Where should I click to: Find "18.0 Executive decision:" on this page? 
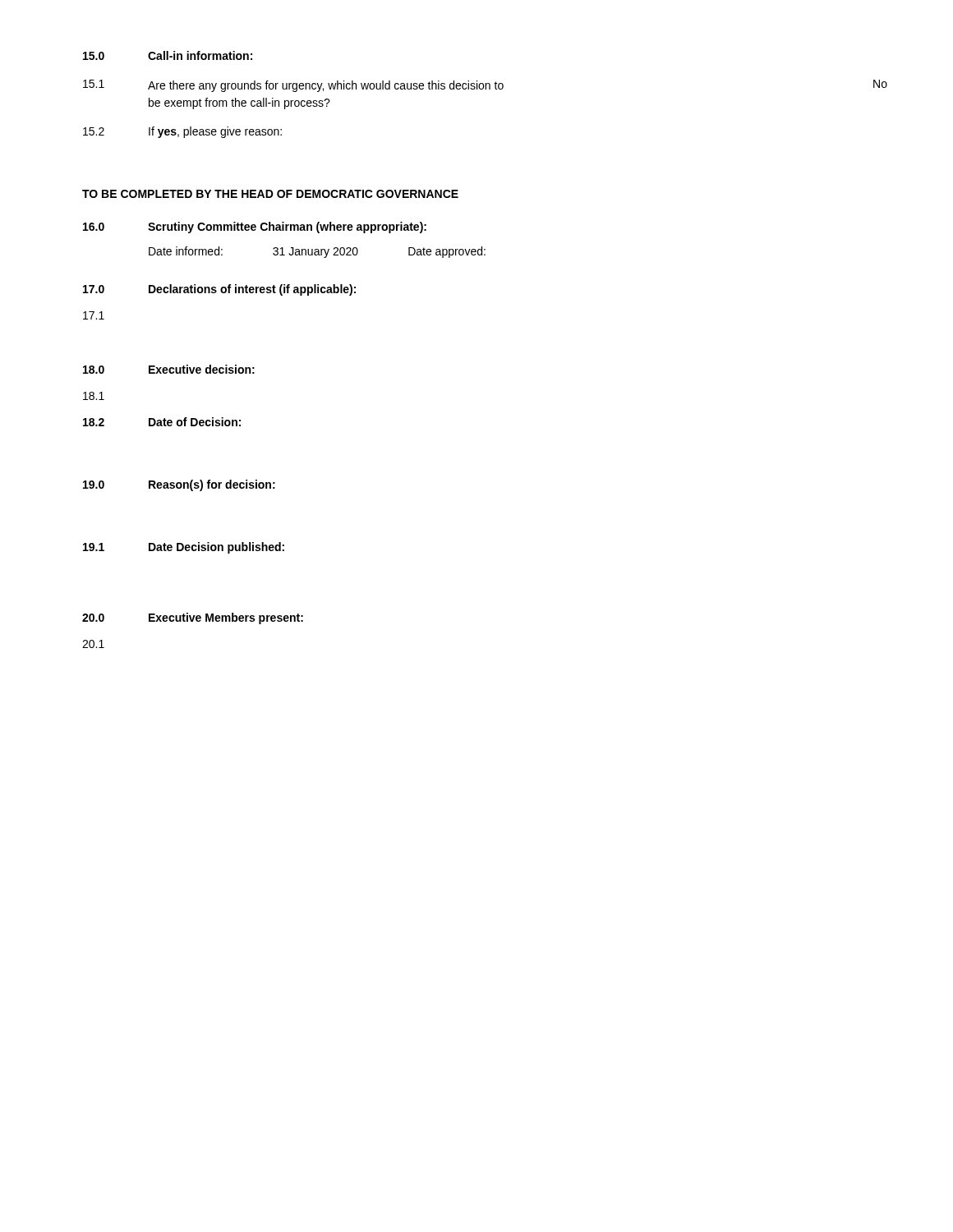coord(169,370)
